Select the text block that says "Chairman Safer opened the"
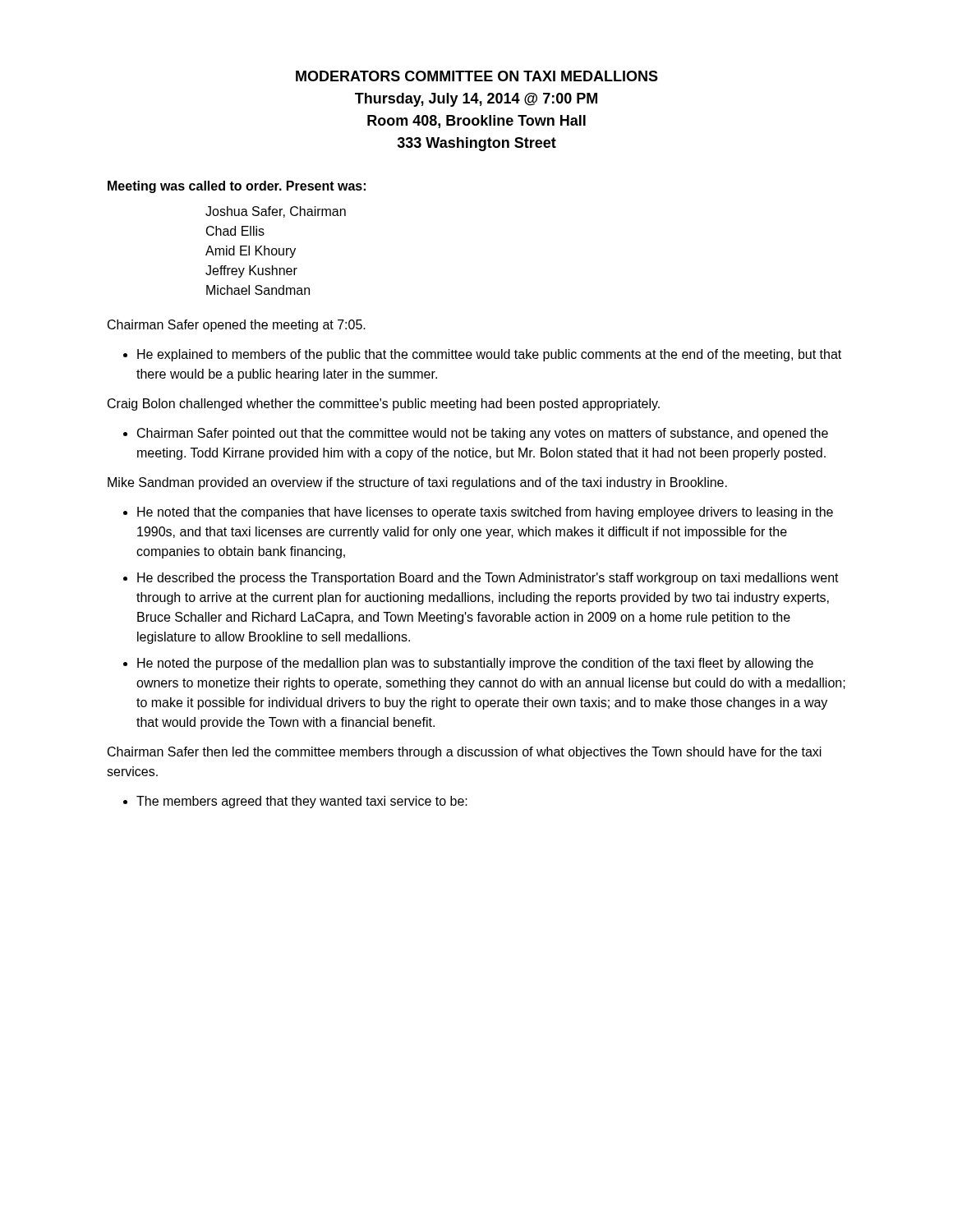Image resolution: width=953 pixels, height=1232 pixels. (237, 326)
